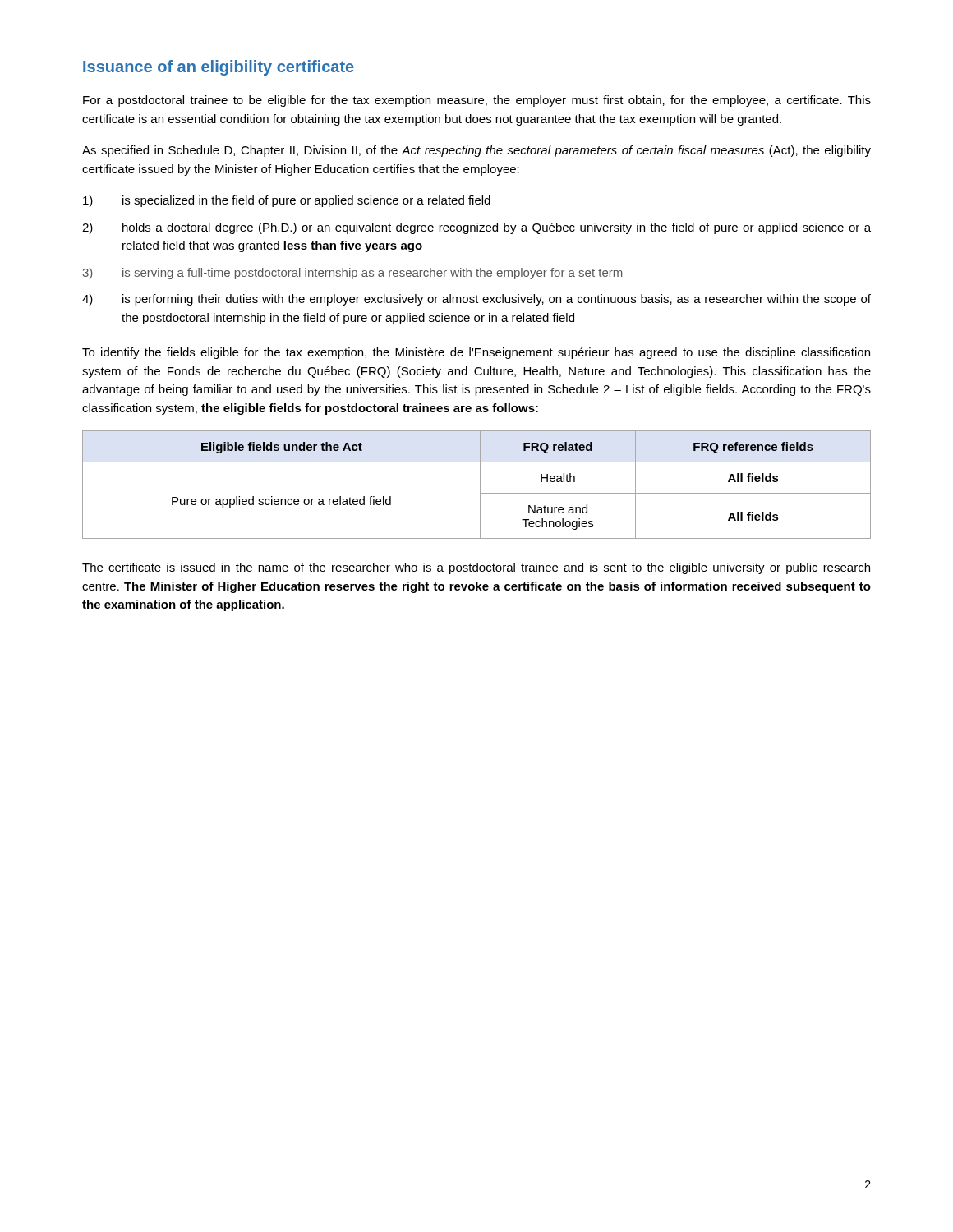Find the block on this page that starts "4) is performing their duties with the"
Screen dimensions: 1232x953
pyautogui.click(x=476, y=308)
